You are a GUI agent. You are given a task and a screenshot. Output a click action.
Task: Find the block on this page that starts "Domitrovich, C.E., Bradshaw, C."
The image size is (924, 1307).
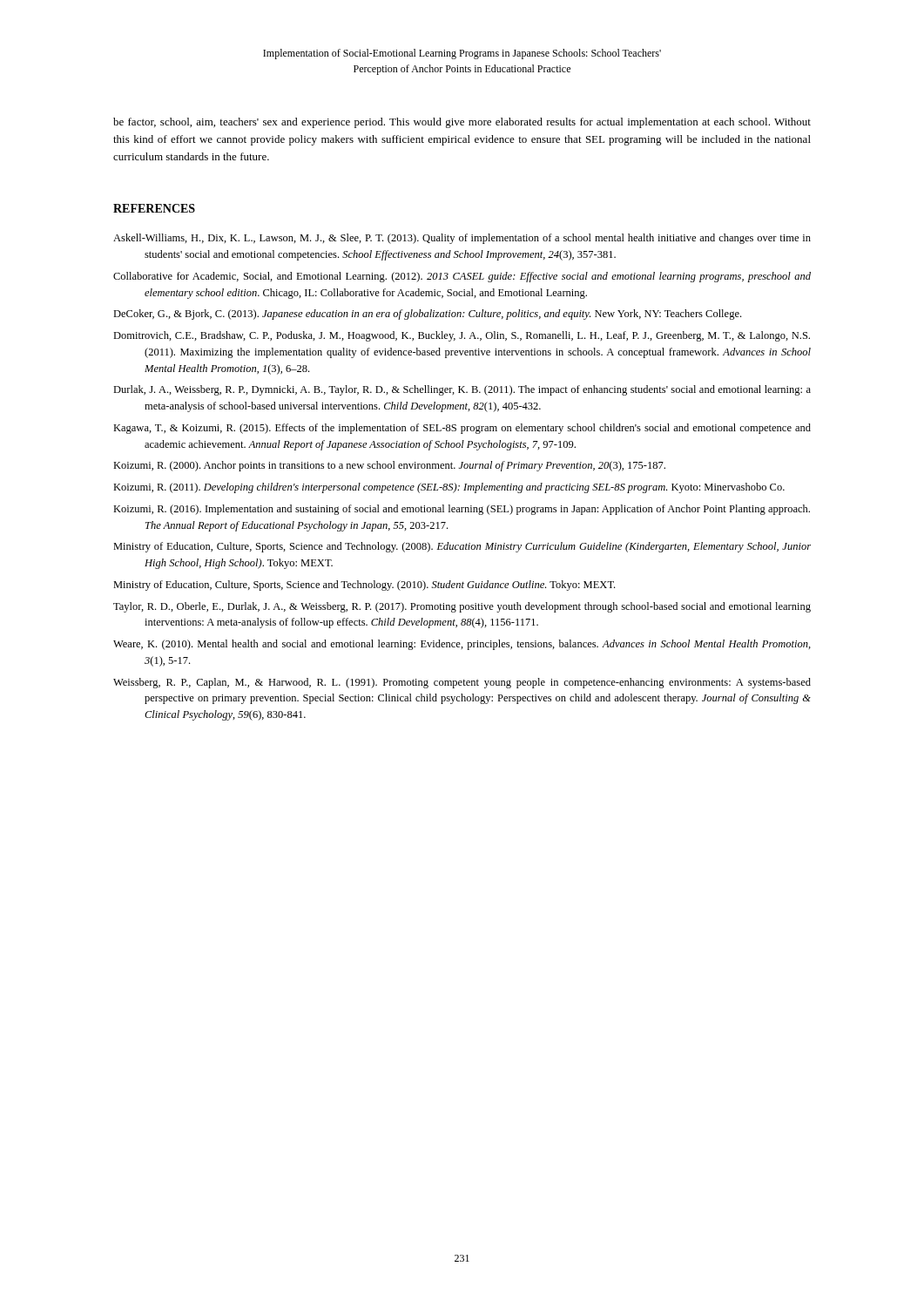[x=462, y=352]
